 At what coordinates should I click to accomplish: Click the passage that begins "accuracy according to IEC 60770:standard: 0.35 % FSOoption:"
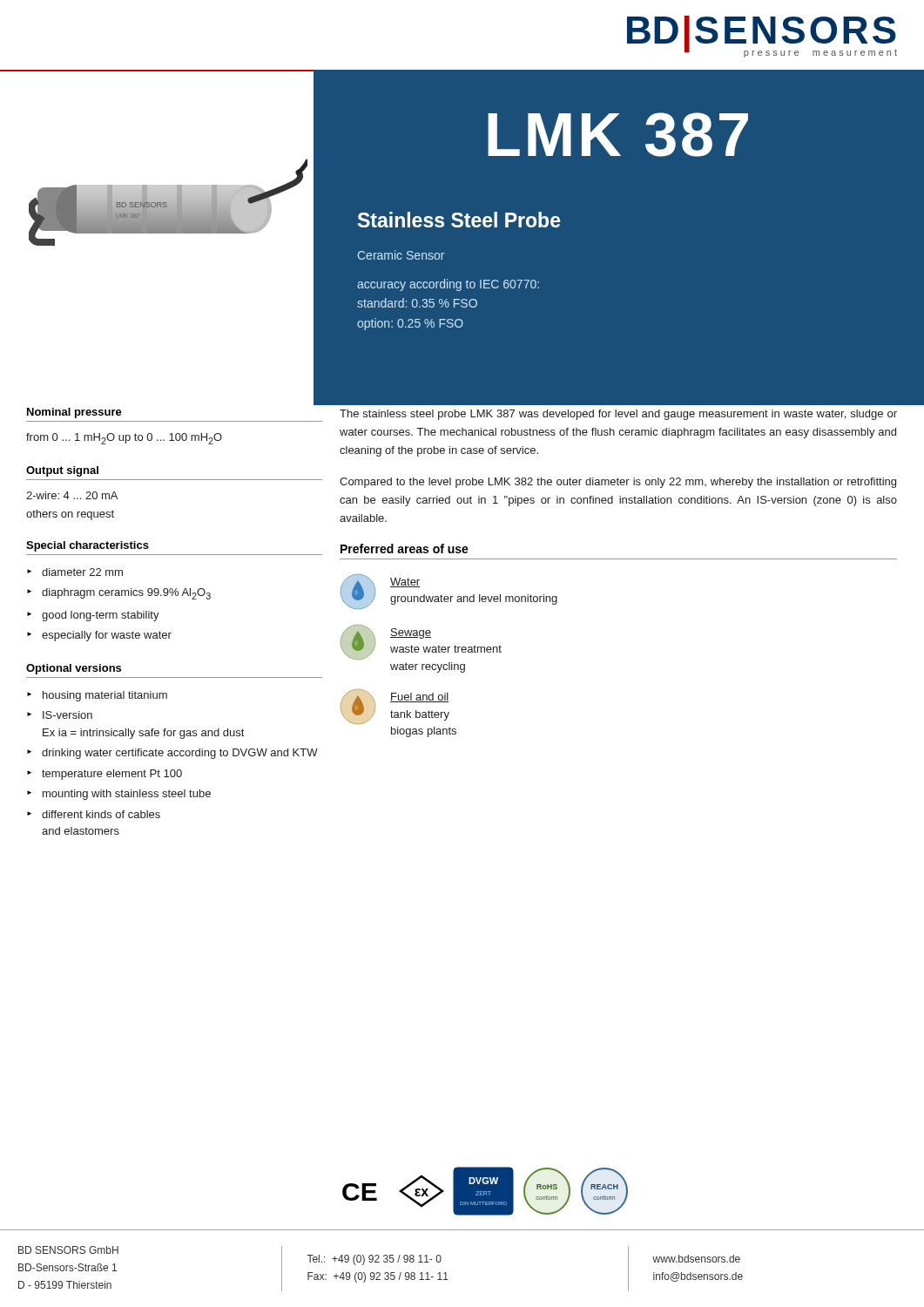click(449, 304)
